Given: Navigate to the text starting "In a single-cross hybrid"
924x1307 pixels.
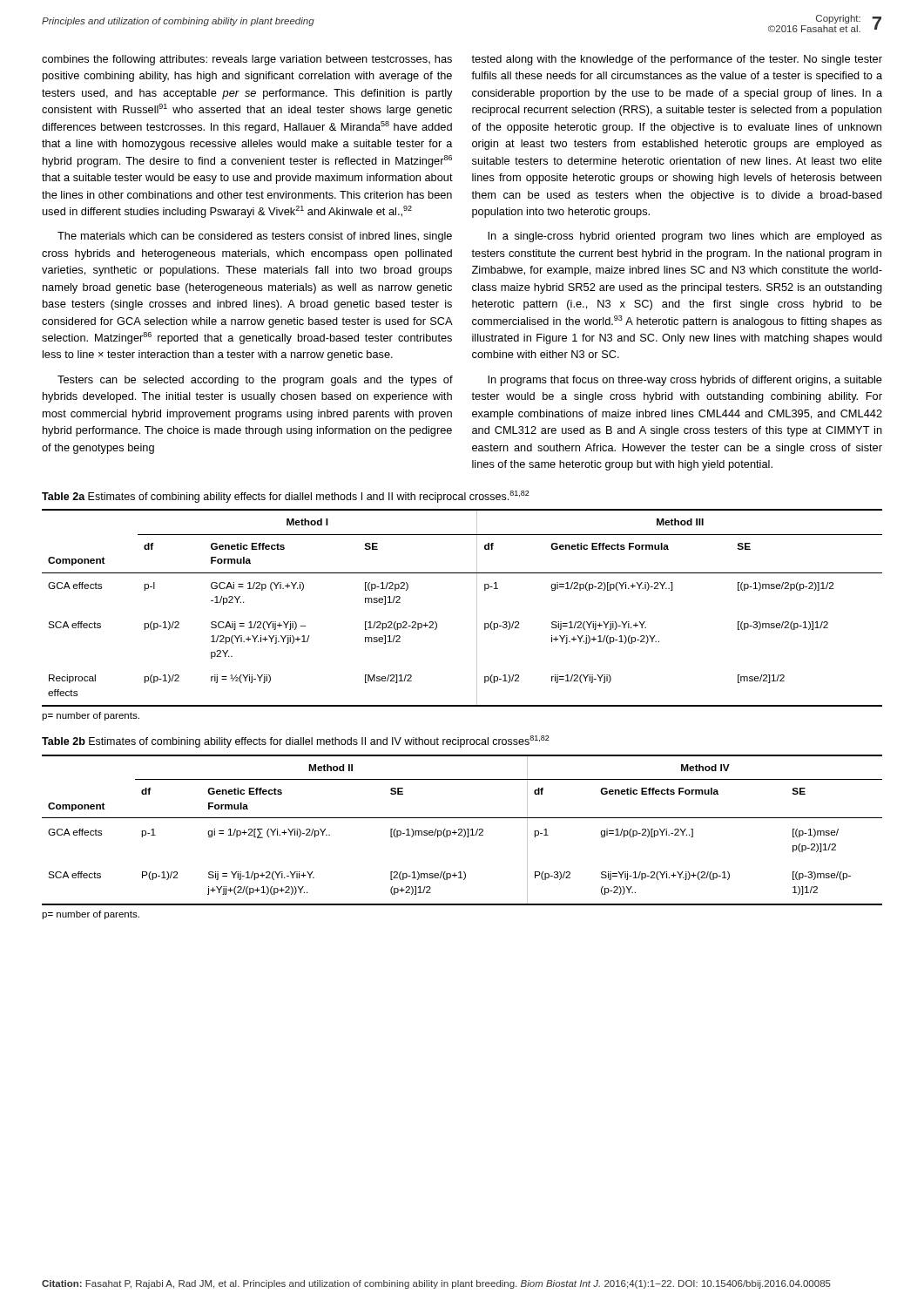Looking at the screenshot, I should (x=677, y=295).
